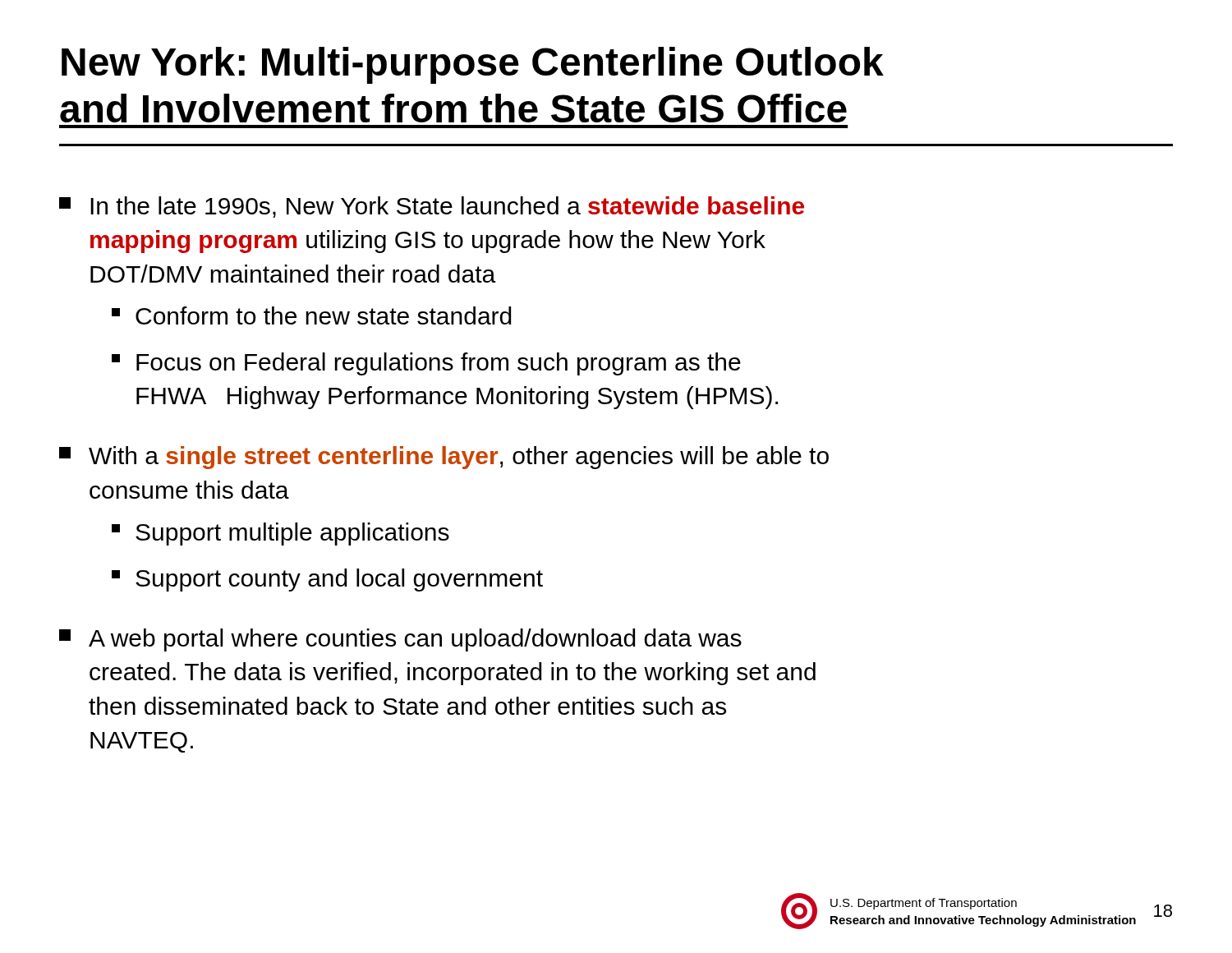Where is the passage that starts "In the late"?
Viewport: 1232px width, 953px height.
(x=432, y=207)
